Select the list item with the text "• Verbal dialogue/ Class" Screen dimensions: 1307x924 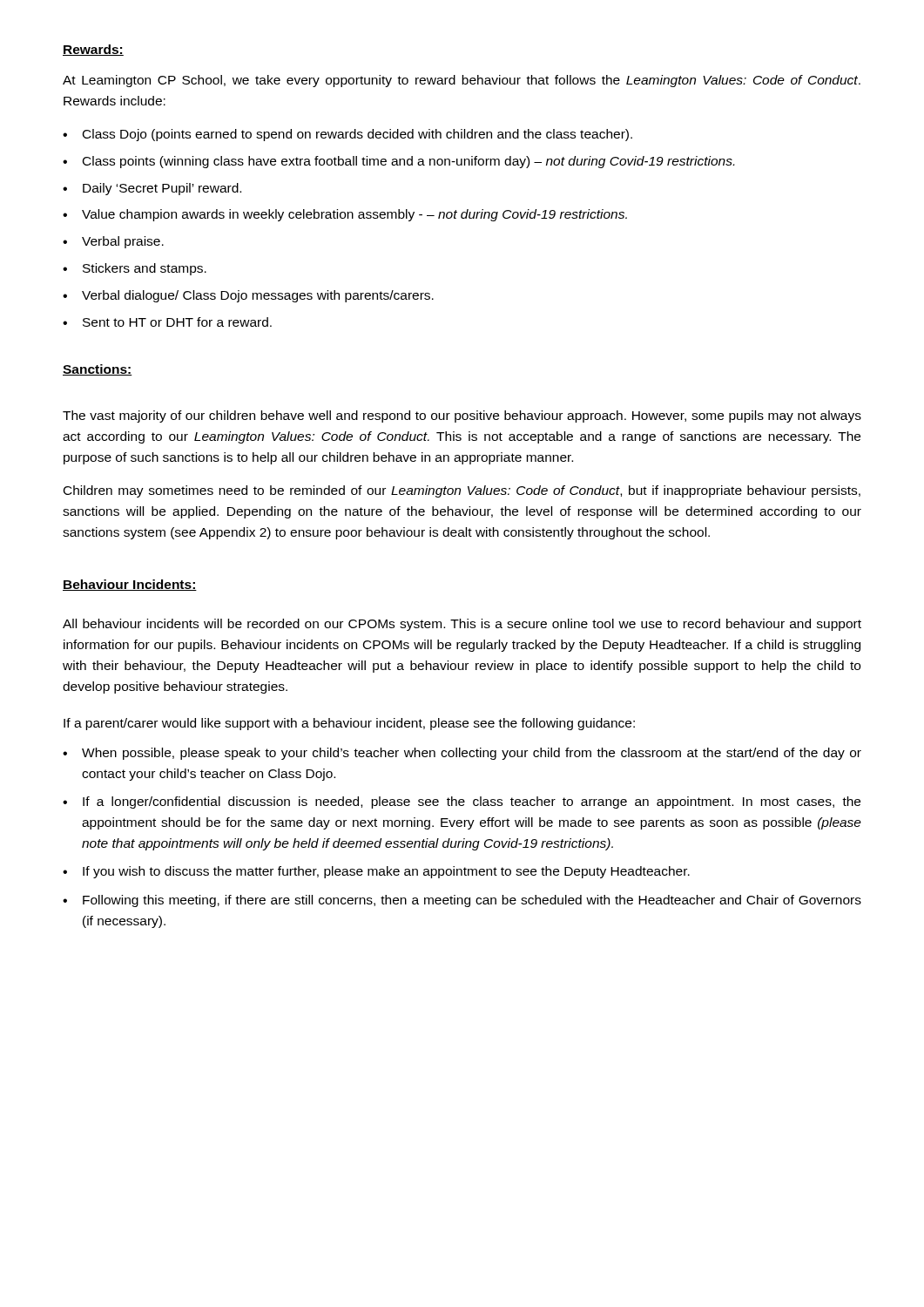click(x=248, y=296)
